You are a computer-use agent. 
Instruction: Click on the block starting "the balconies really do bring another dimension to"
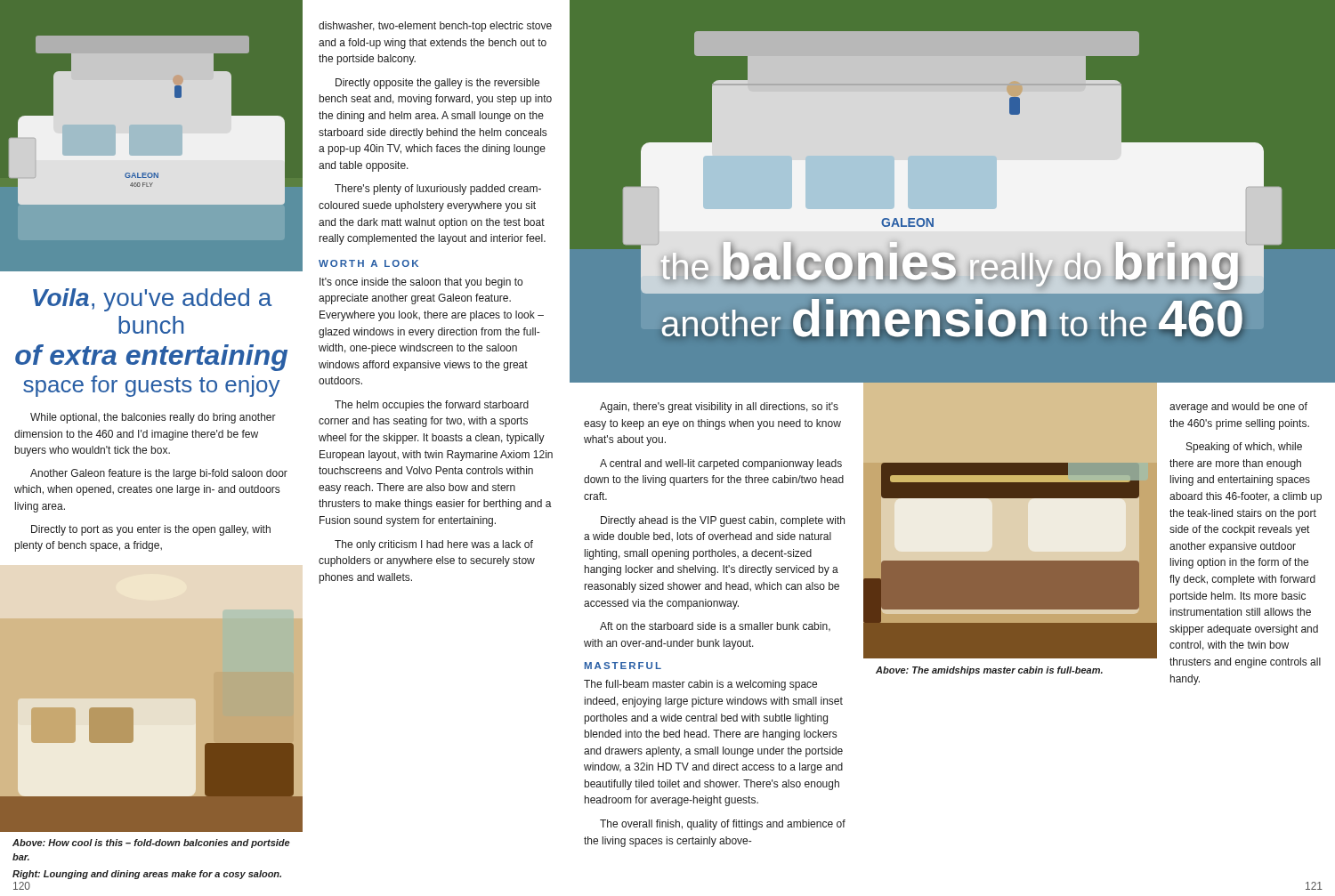pyautogui.click(x=952, y=290)
